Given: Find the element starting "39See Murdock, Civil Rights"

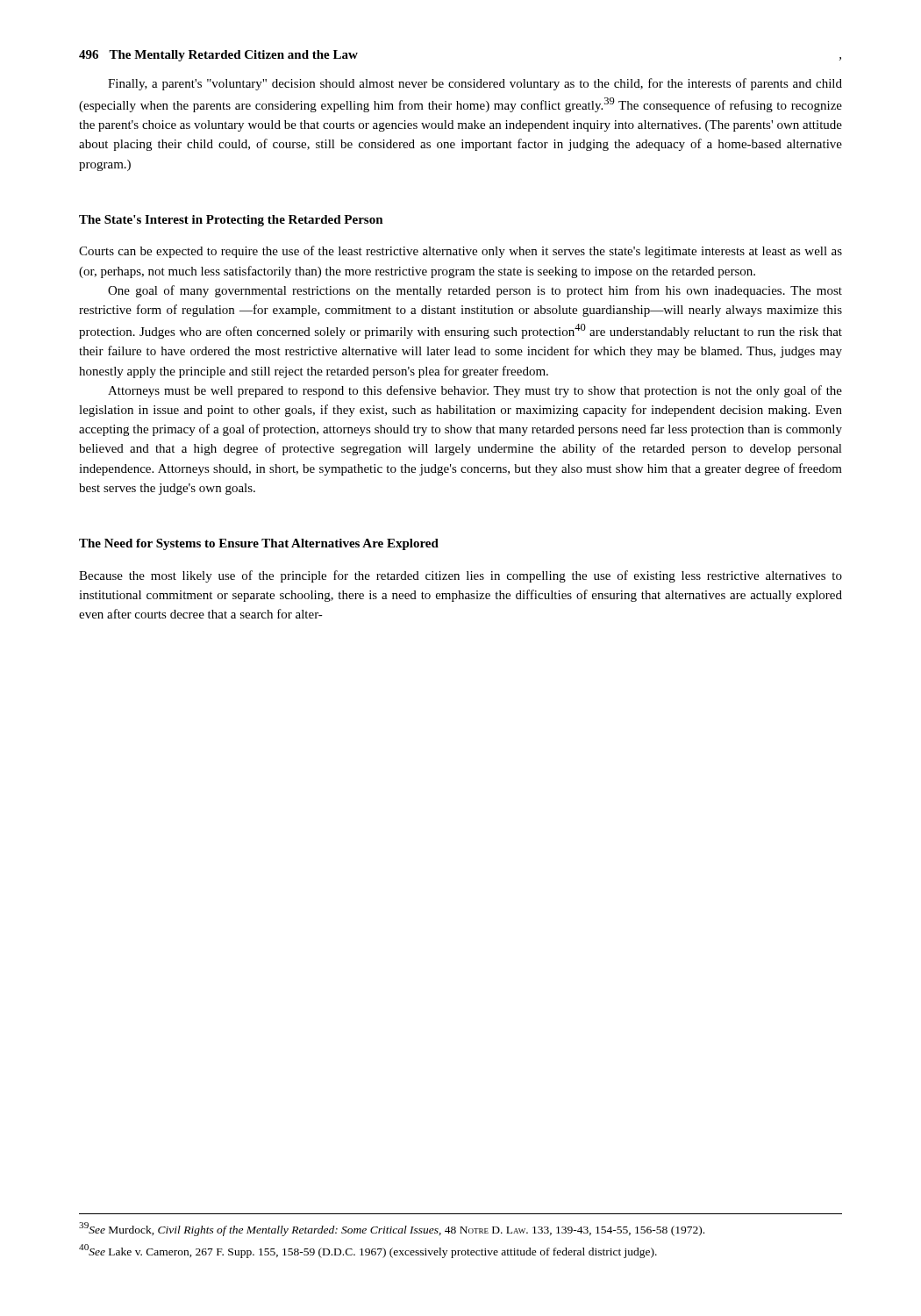Looking at the screenshot, I should tap(392, 1227).
